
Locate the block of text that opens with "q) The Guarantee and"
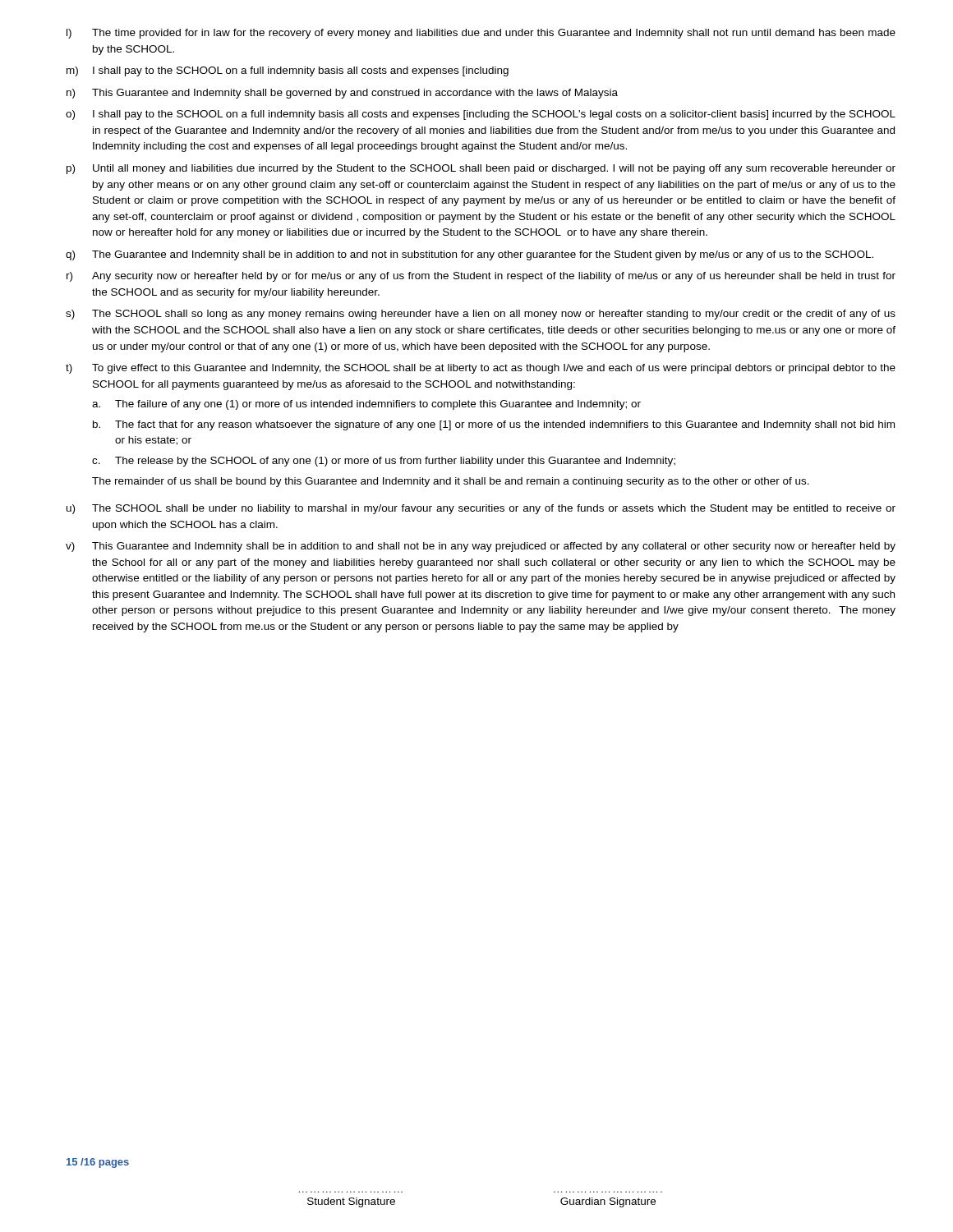coord(481,254)
